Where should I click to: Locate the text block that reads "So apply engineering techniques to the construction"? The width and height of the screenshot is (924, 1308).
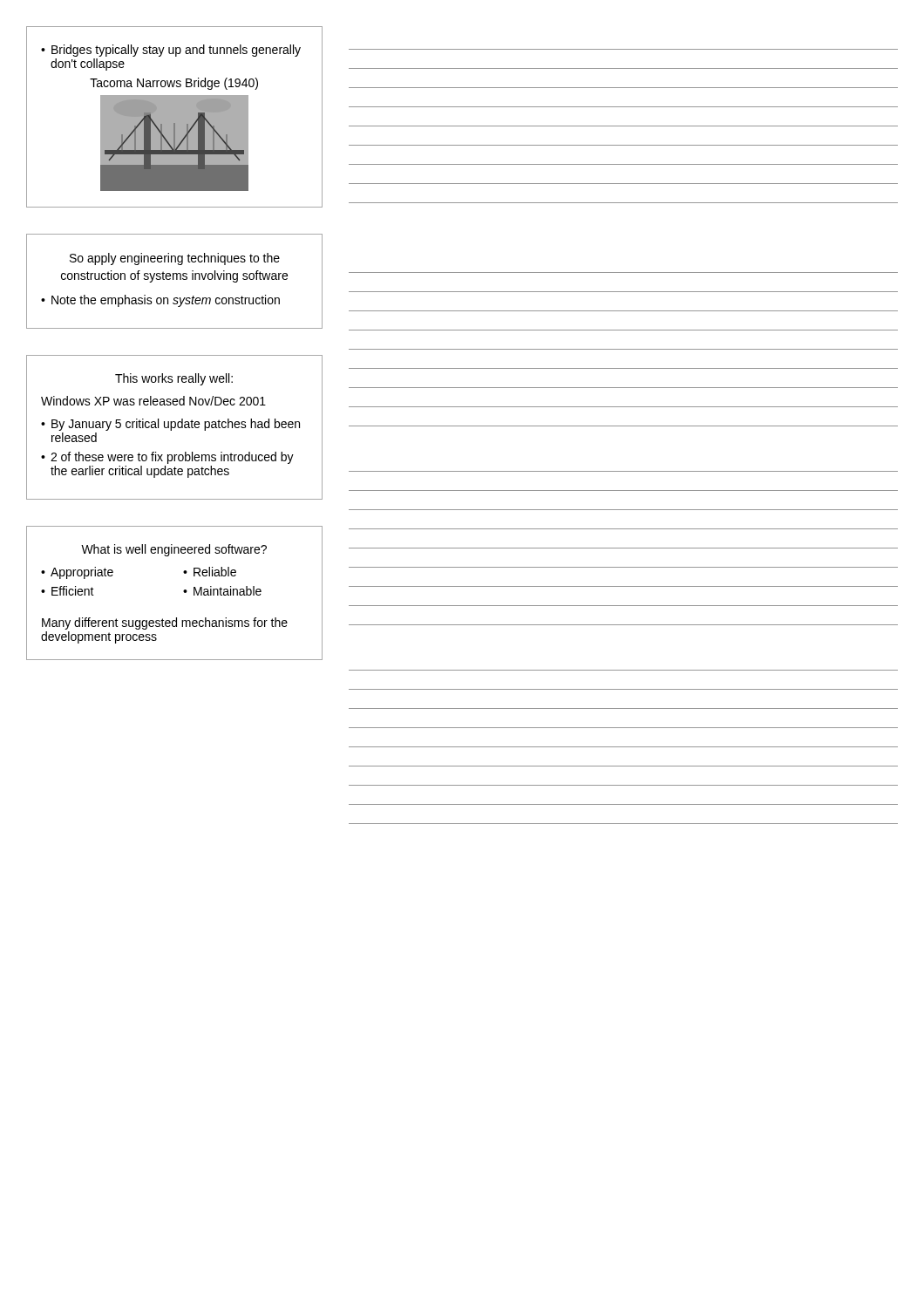tap(174, 267)
